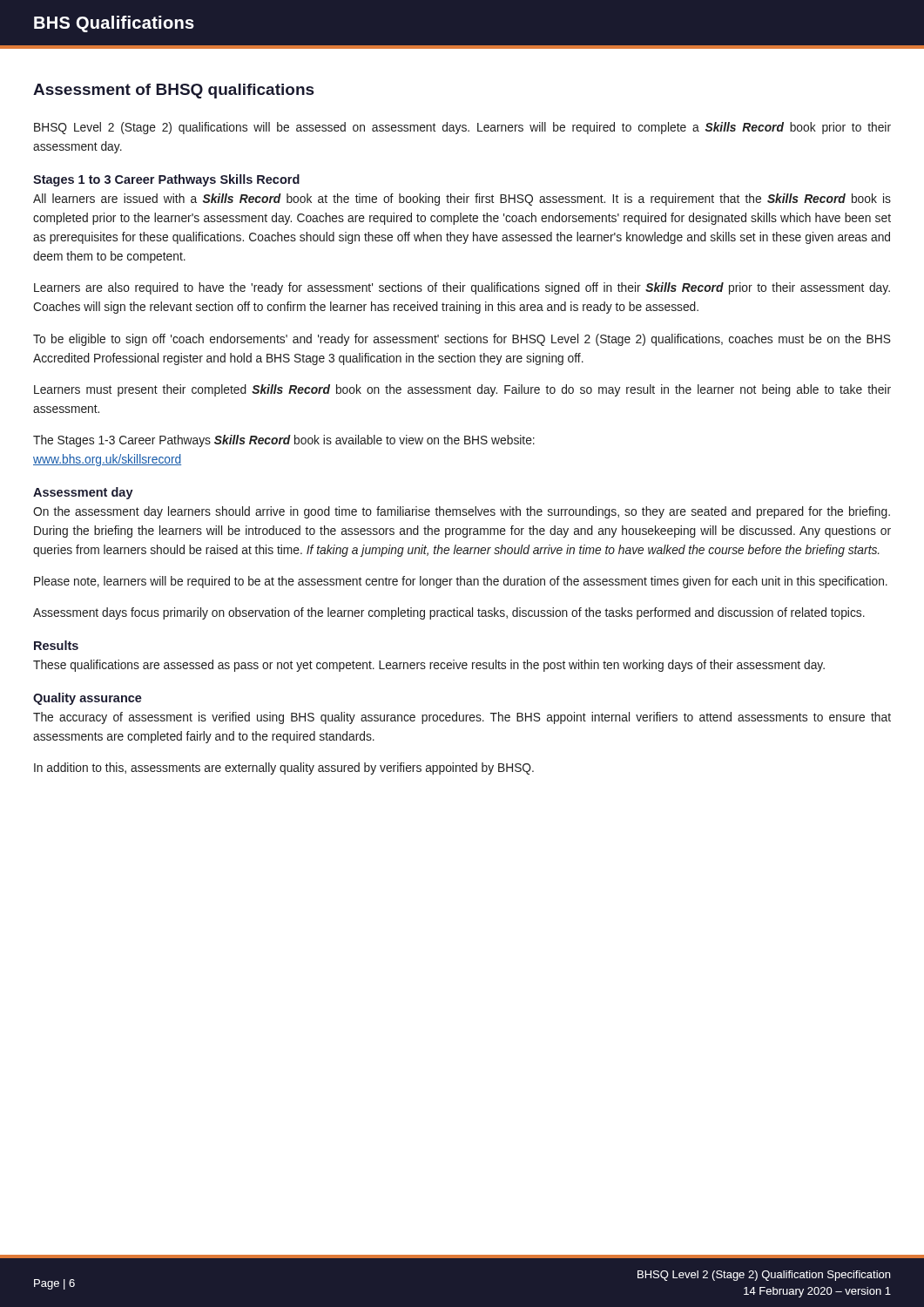Select the text block with the text "Please note, learners will be"
Screen dimensions: 1307x924
(461, 582)
